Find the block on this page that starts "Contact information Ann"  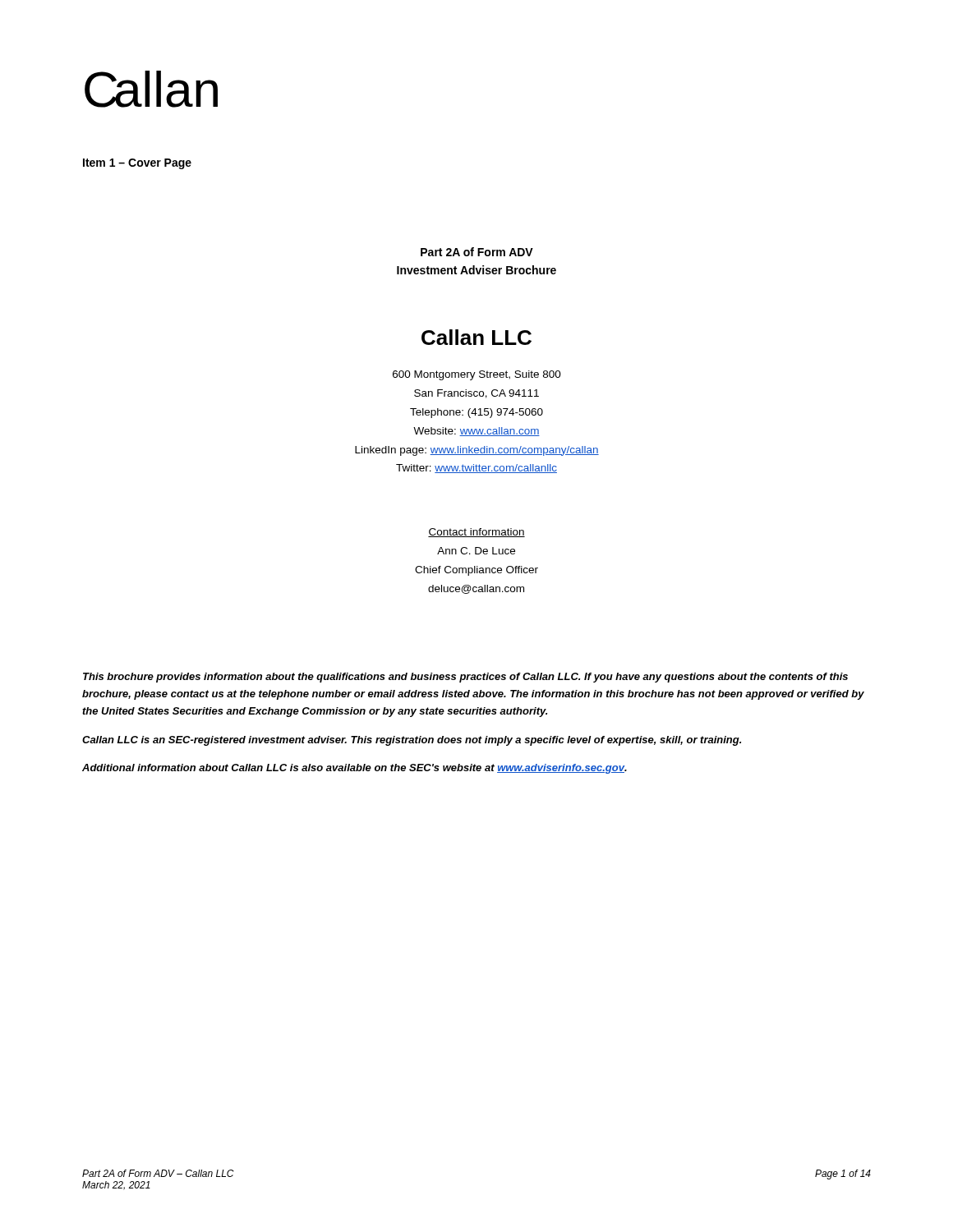[476, 560]
